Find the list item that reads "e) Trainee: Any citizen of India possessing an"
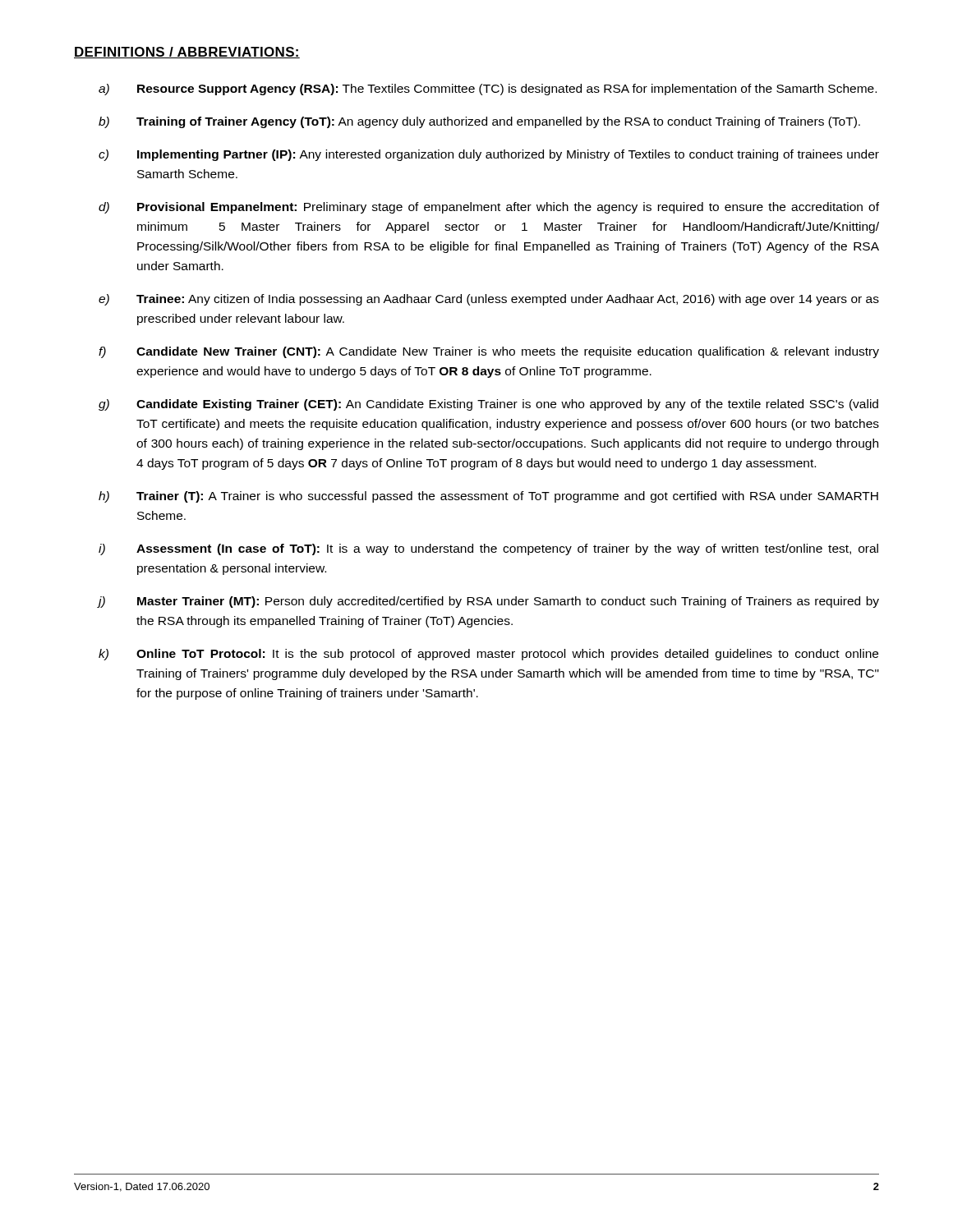Image resolution: width=953 pixels, height=1232 pixels. pos(489,309)
